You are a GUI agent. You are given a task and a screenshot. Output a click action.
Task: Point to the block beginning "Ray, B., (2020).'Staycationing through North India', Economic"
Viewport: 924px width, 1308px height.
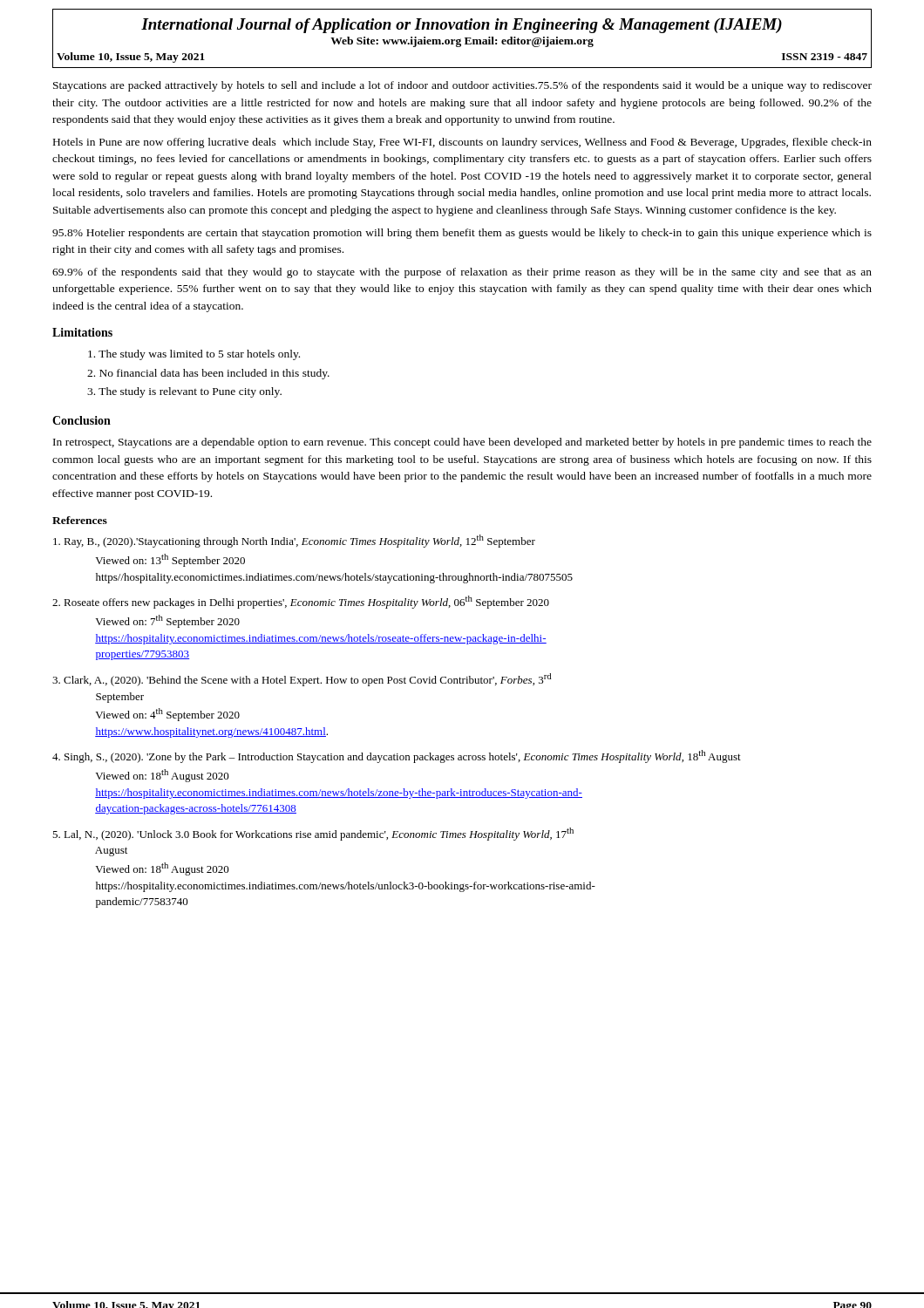[x=294, y=541]
